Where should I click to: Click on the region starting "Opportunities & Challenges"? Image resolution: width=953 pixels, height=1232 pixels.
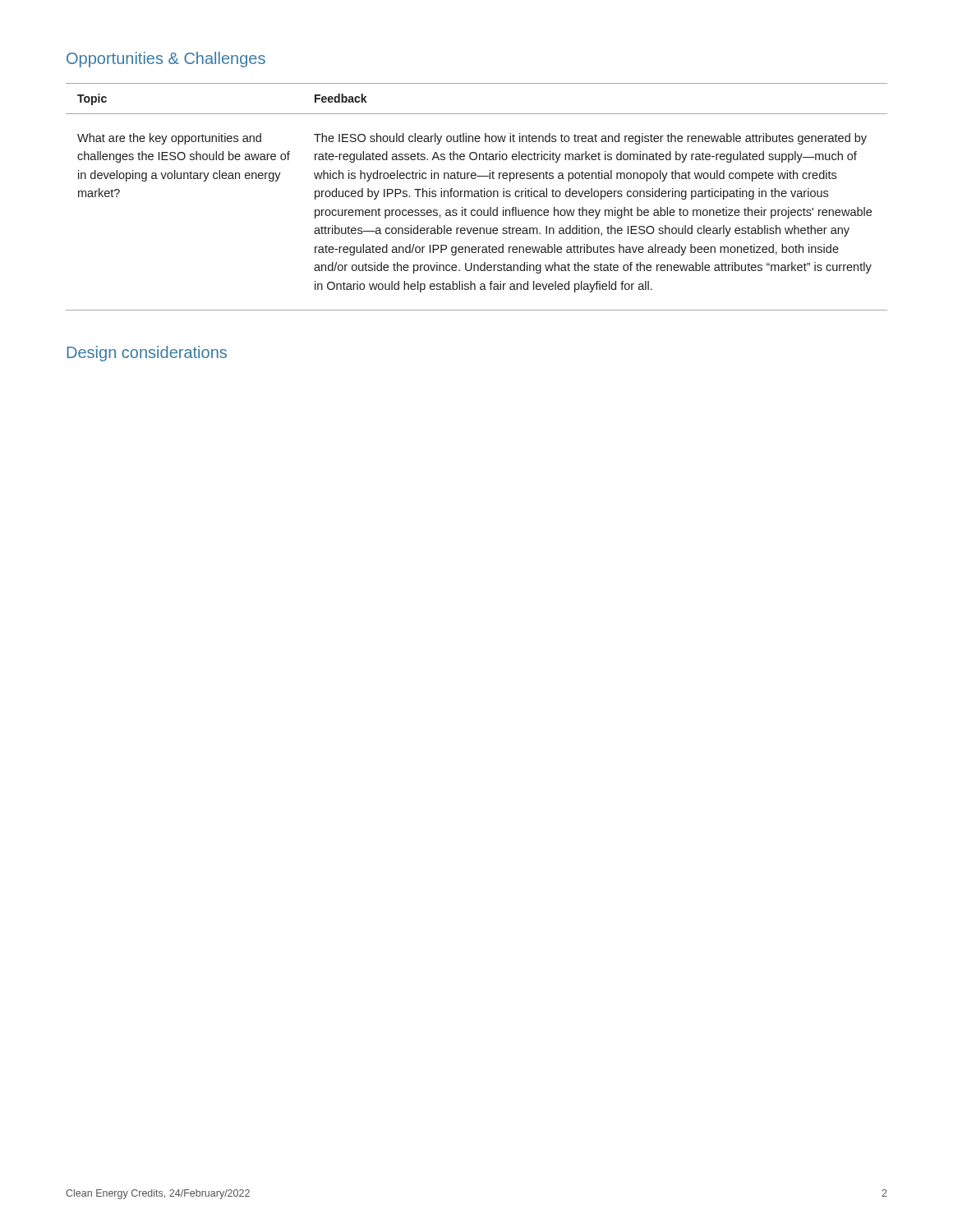(166, 59)
